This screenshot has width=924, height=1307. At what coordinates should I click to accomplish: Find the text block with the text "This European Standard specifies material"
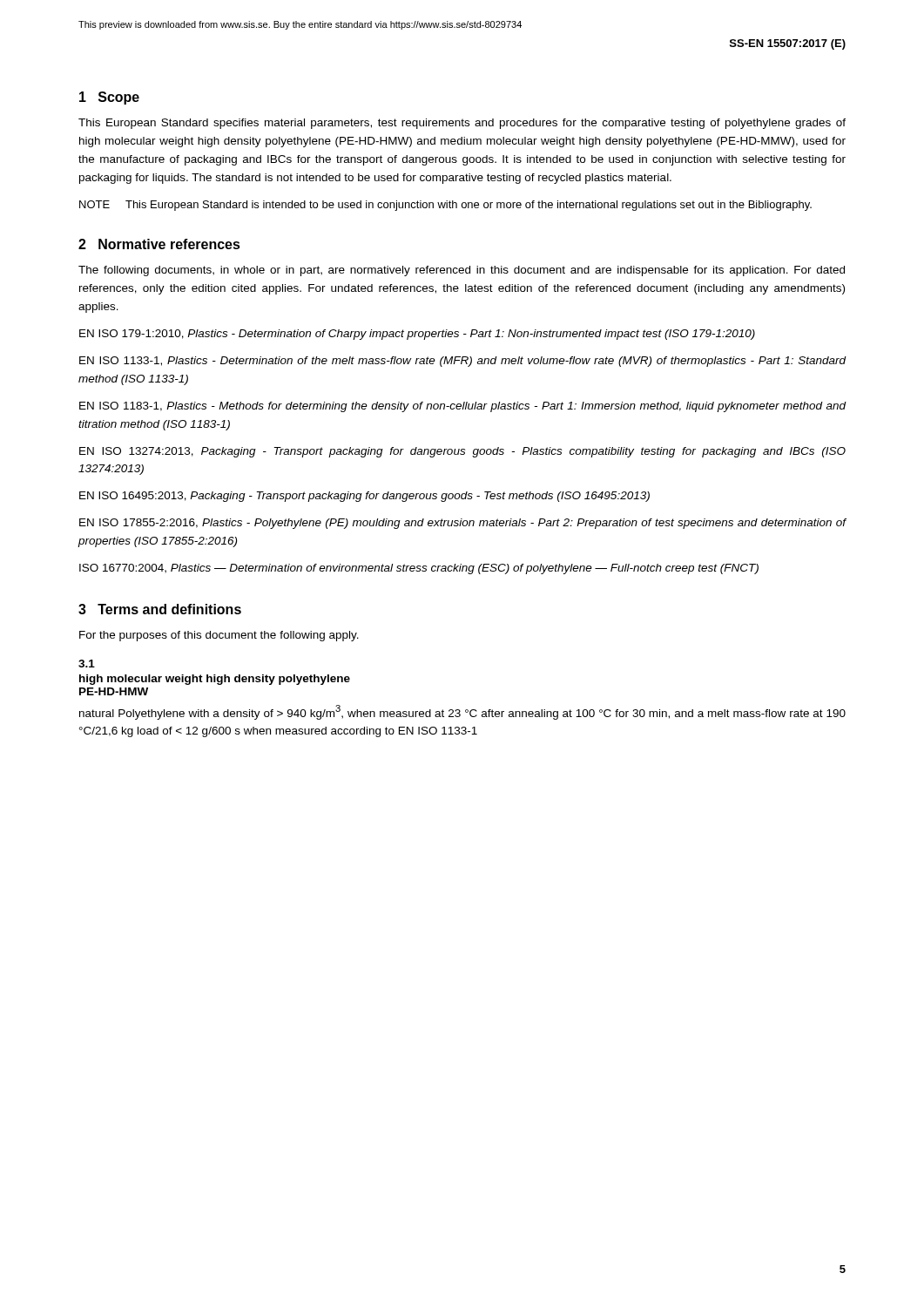462,150
